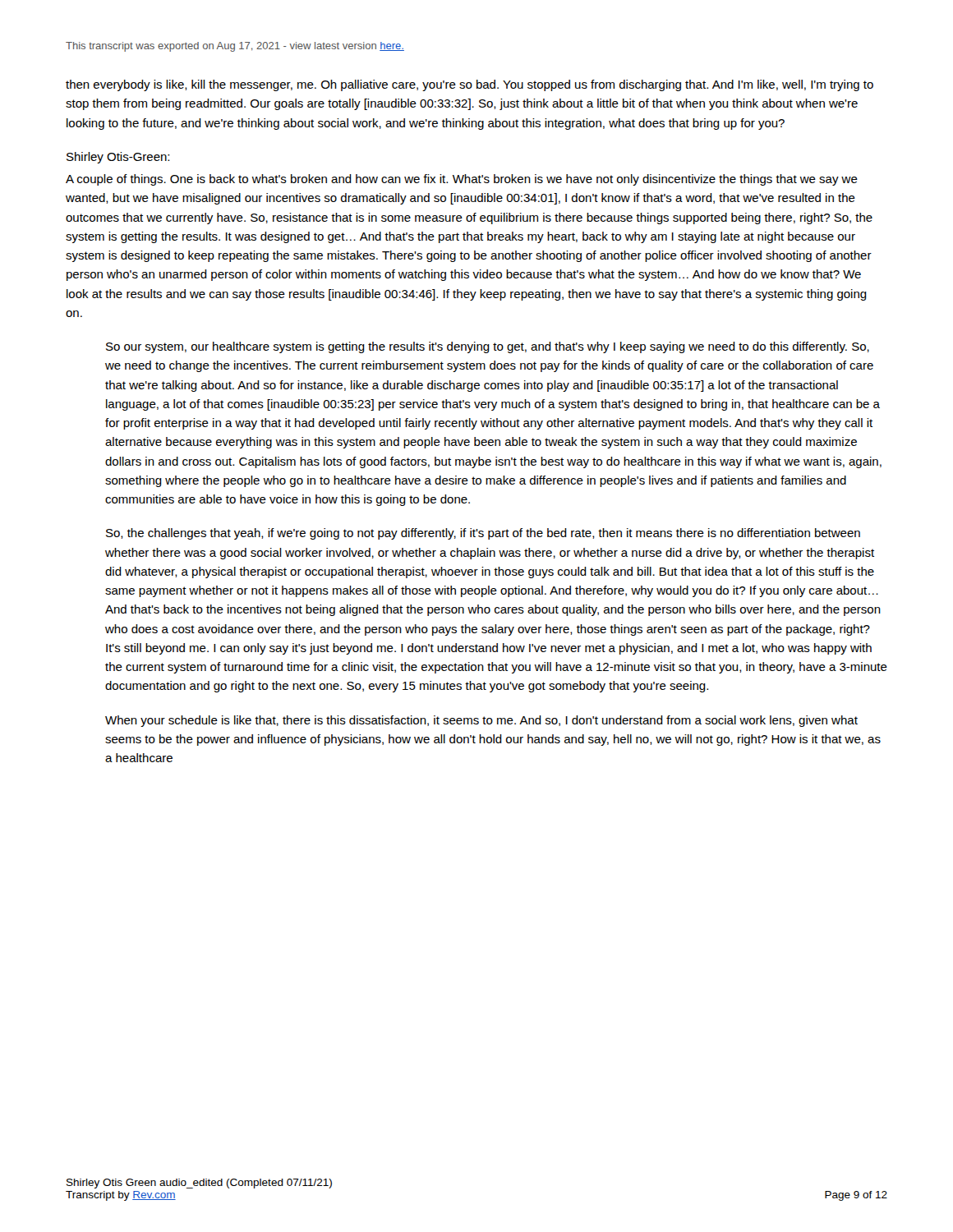Where is the passage that starts "When your schedule is like that, there"?
The image size is (953, 1232).
(493, 739)
